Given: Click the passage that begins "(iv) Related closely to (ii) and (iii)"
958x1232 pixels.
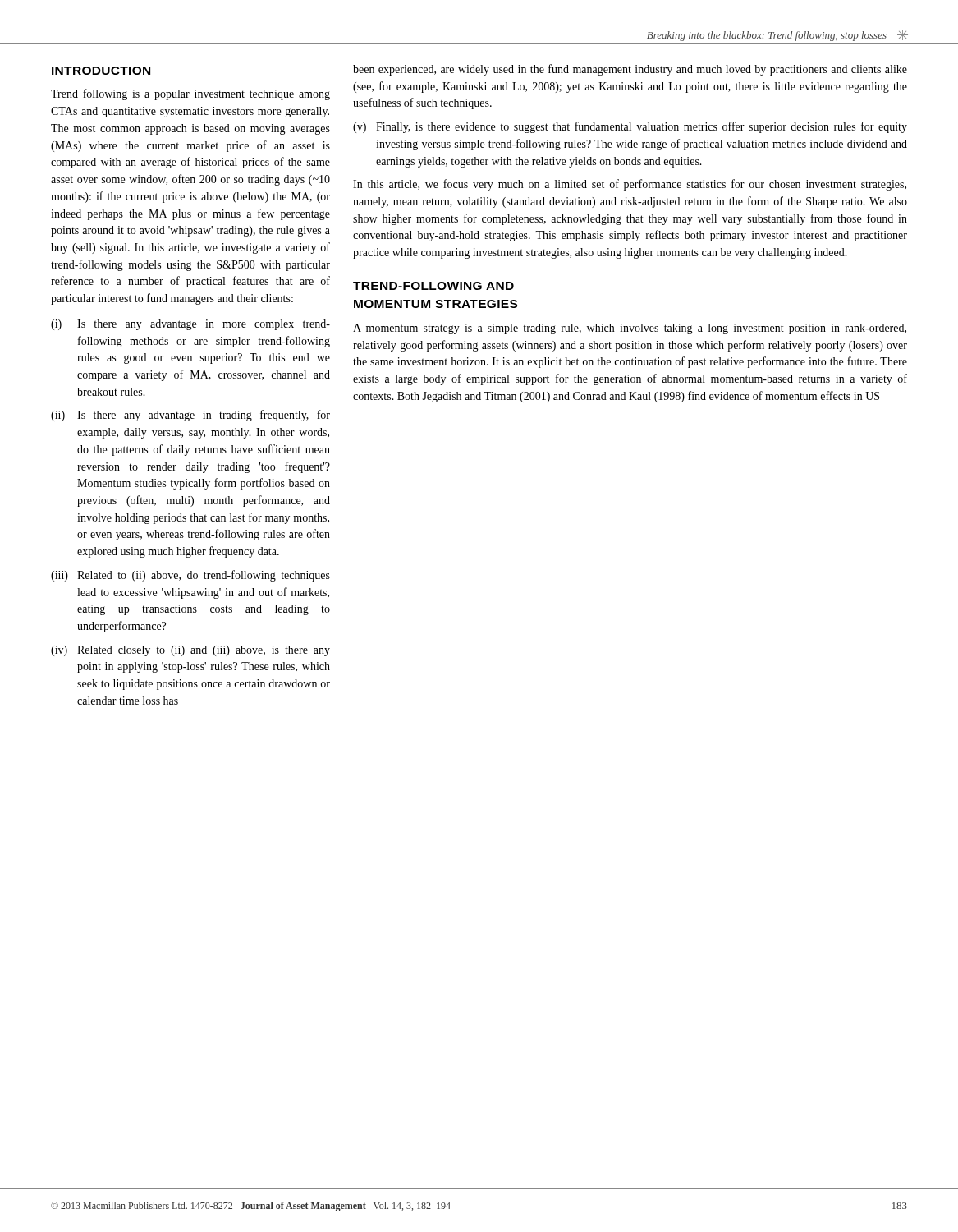Looking at the screenshot, I should pos(190,676).
